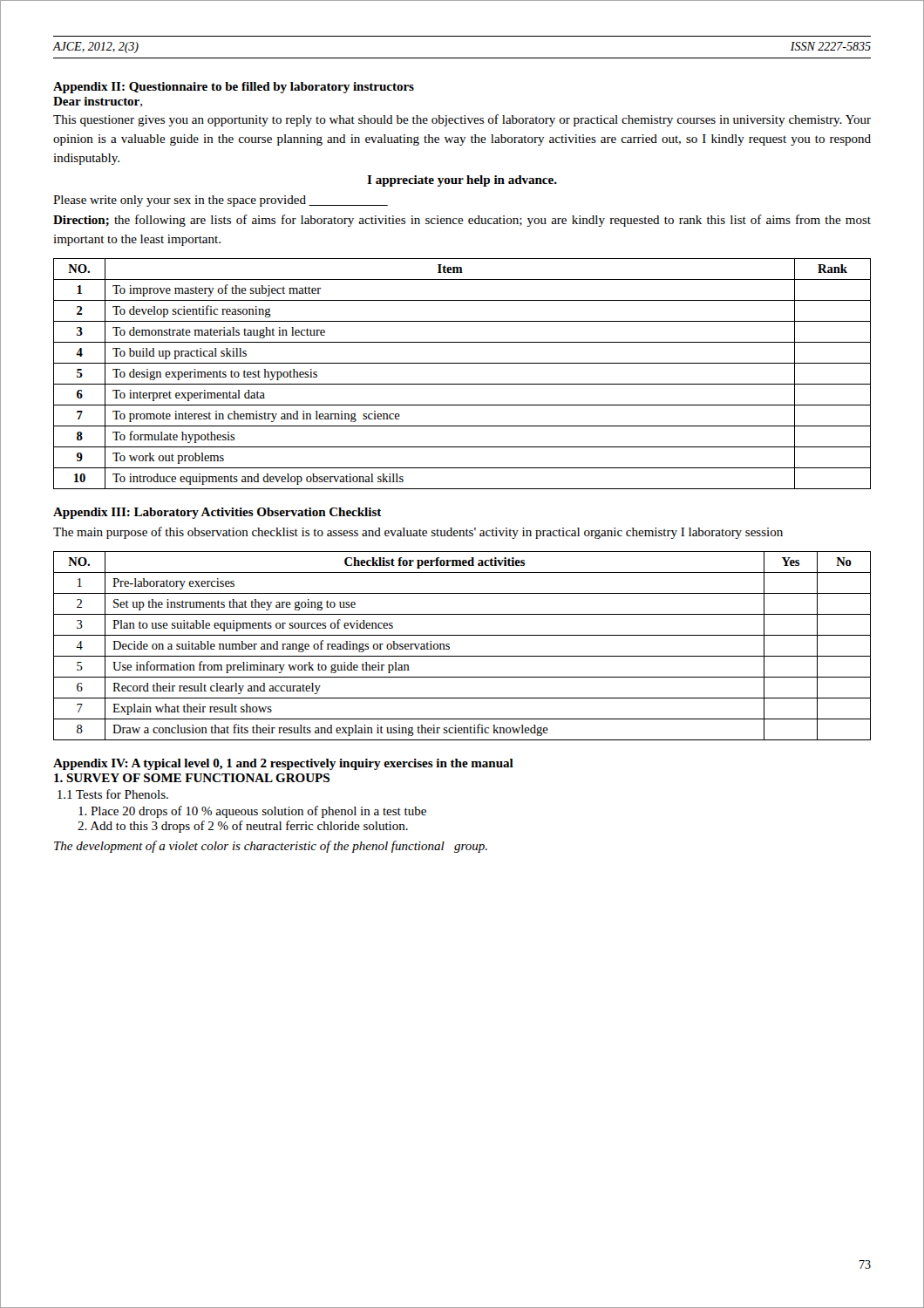Click on the text block that says "Direction; the following"

tap(462, 229)
